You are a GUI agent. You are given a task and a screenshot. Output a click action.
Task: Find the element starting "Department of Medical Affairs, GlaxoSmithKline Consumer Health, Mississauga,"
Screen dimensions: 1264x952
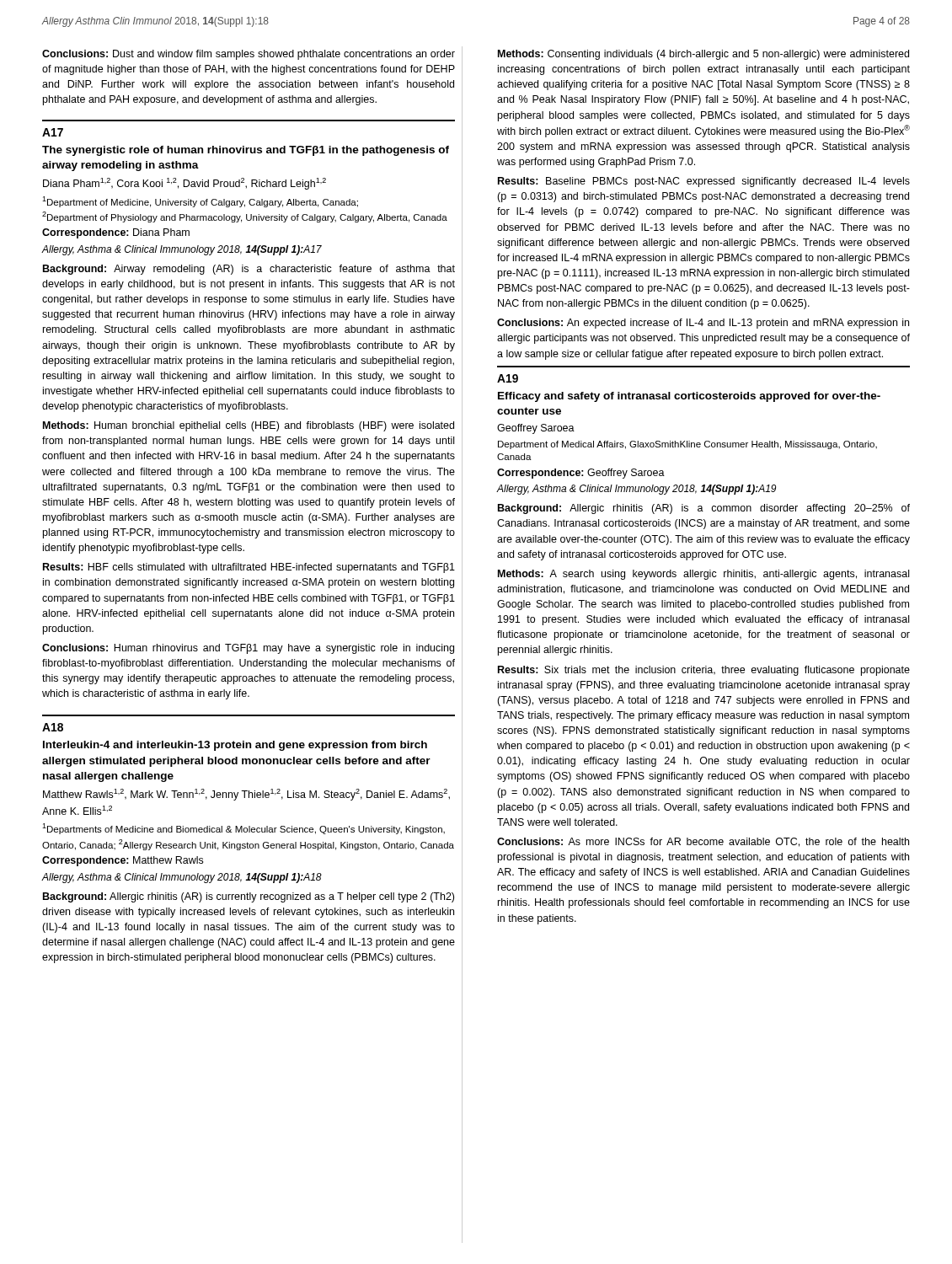(687, 450)
